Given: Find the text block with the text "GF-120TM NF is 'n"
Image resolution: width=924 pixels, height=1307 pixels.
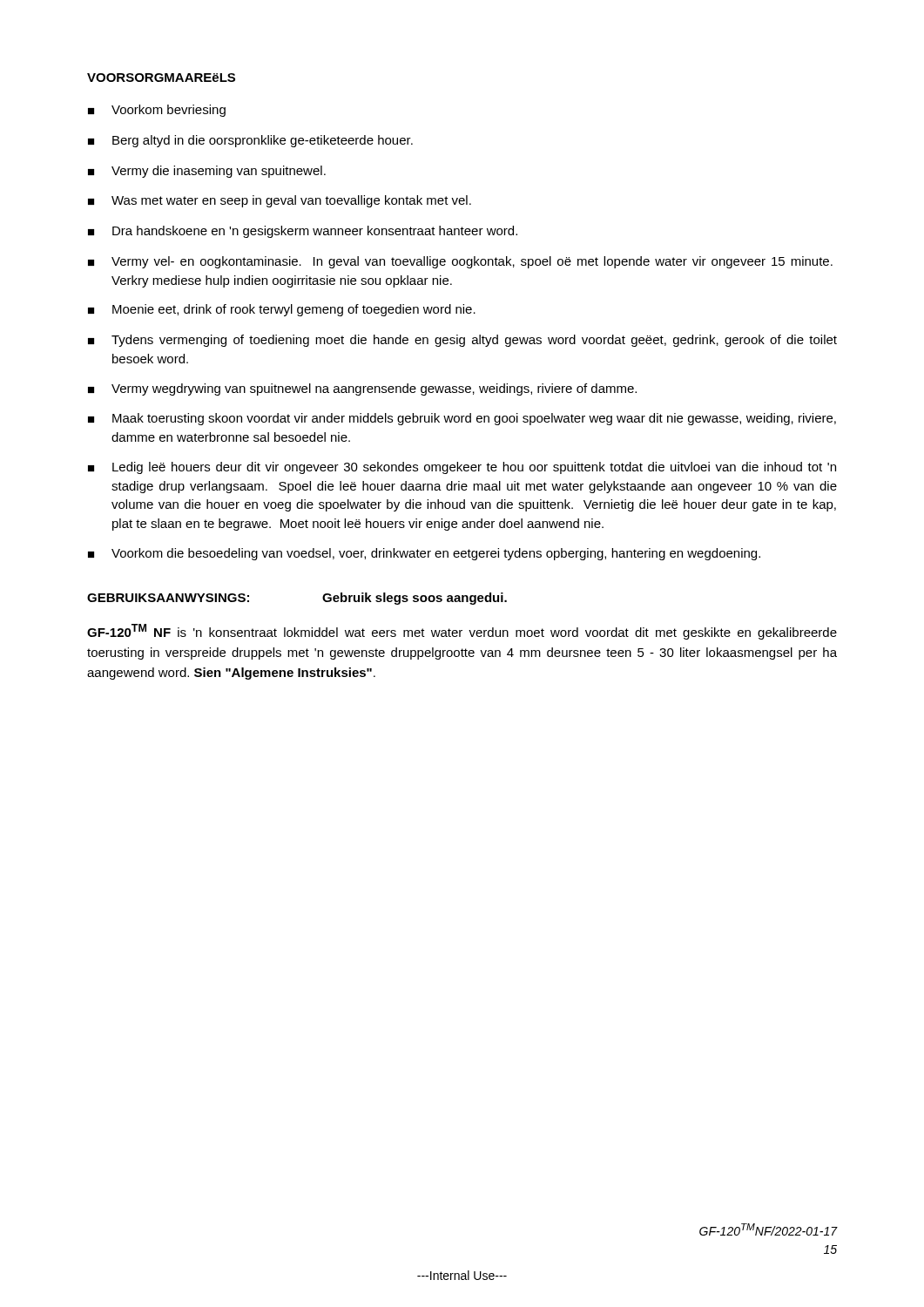Looking at the screenshot, I should (462, 651).
